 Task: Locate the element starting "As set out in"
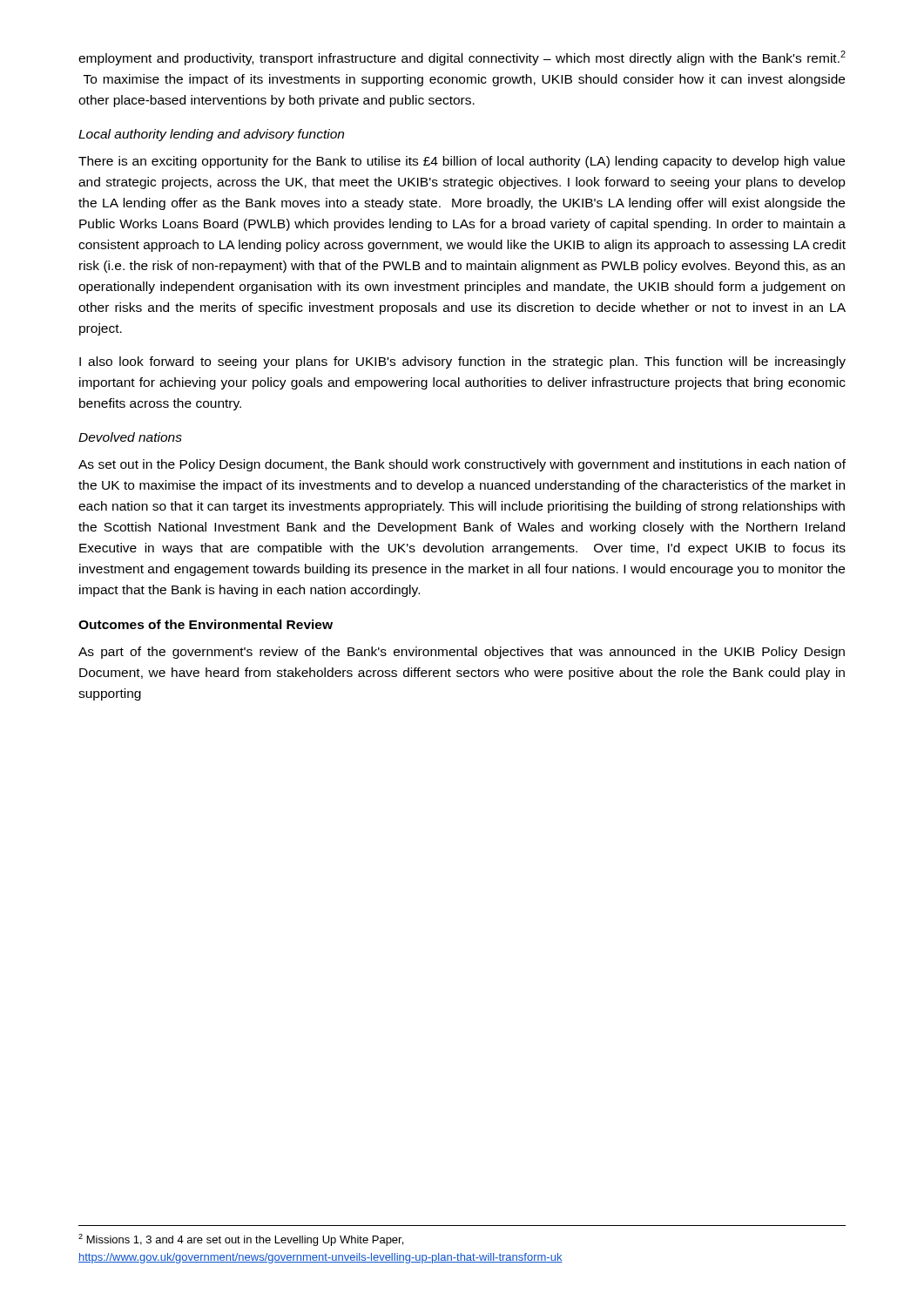click(462, 527)
